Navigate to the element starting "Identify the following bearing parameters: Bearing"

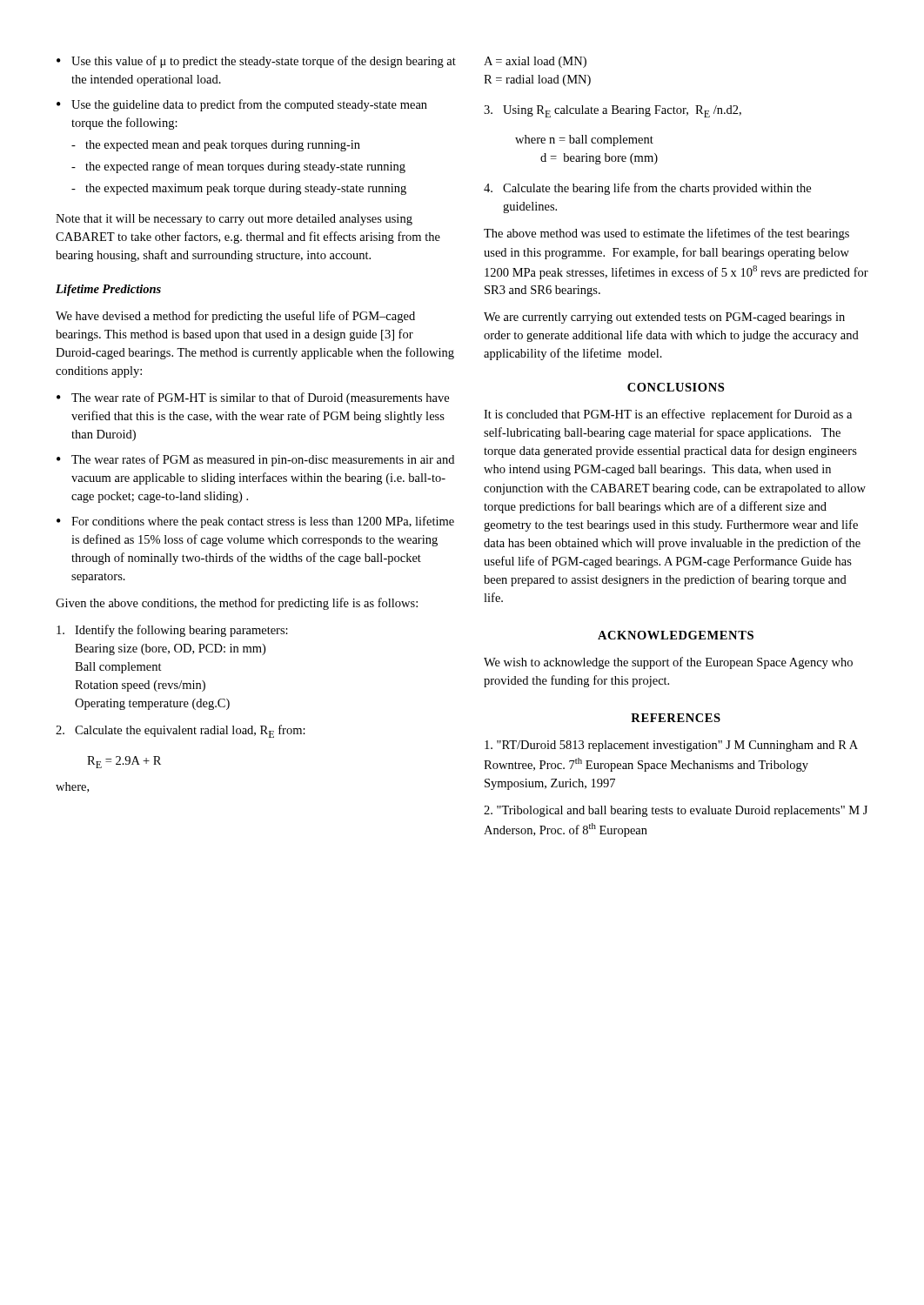click(x=172, y=631)
